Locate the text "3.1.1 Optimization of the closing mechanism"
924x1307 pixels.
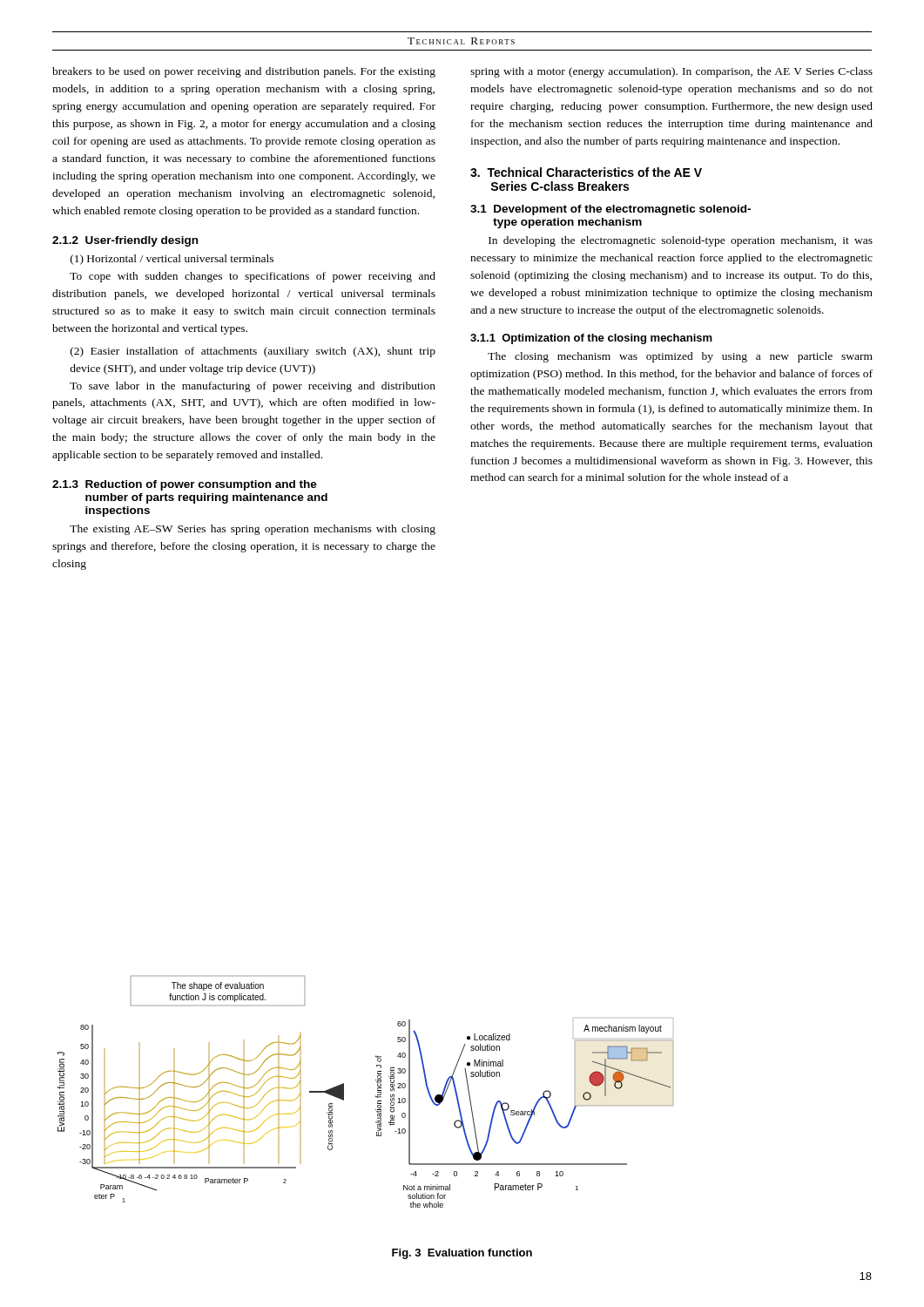point(591,337)
